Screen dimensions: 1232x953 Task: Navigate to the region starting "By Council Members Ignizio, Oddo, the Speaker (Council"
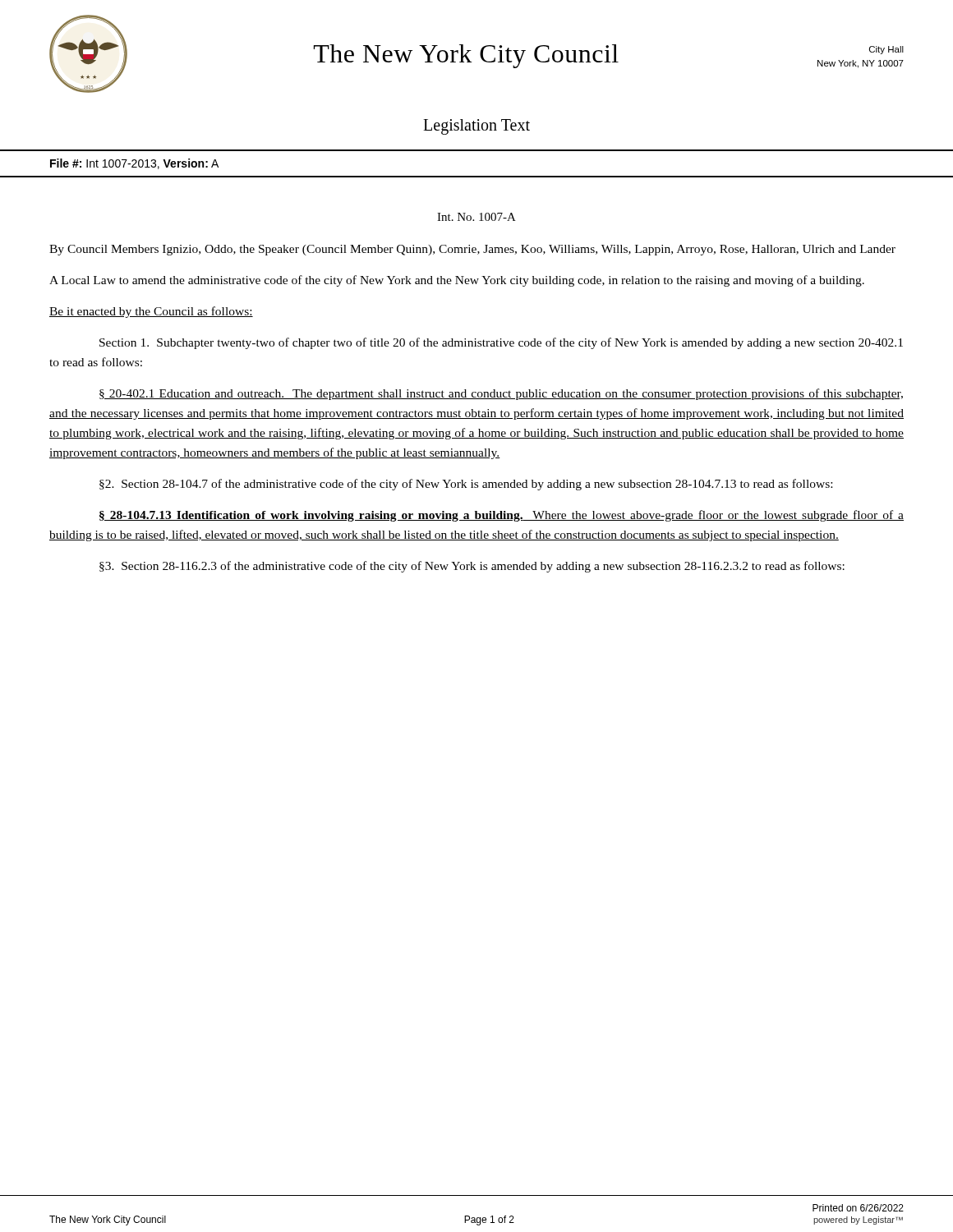coord(472,248)
